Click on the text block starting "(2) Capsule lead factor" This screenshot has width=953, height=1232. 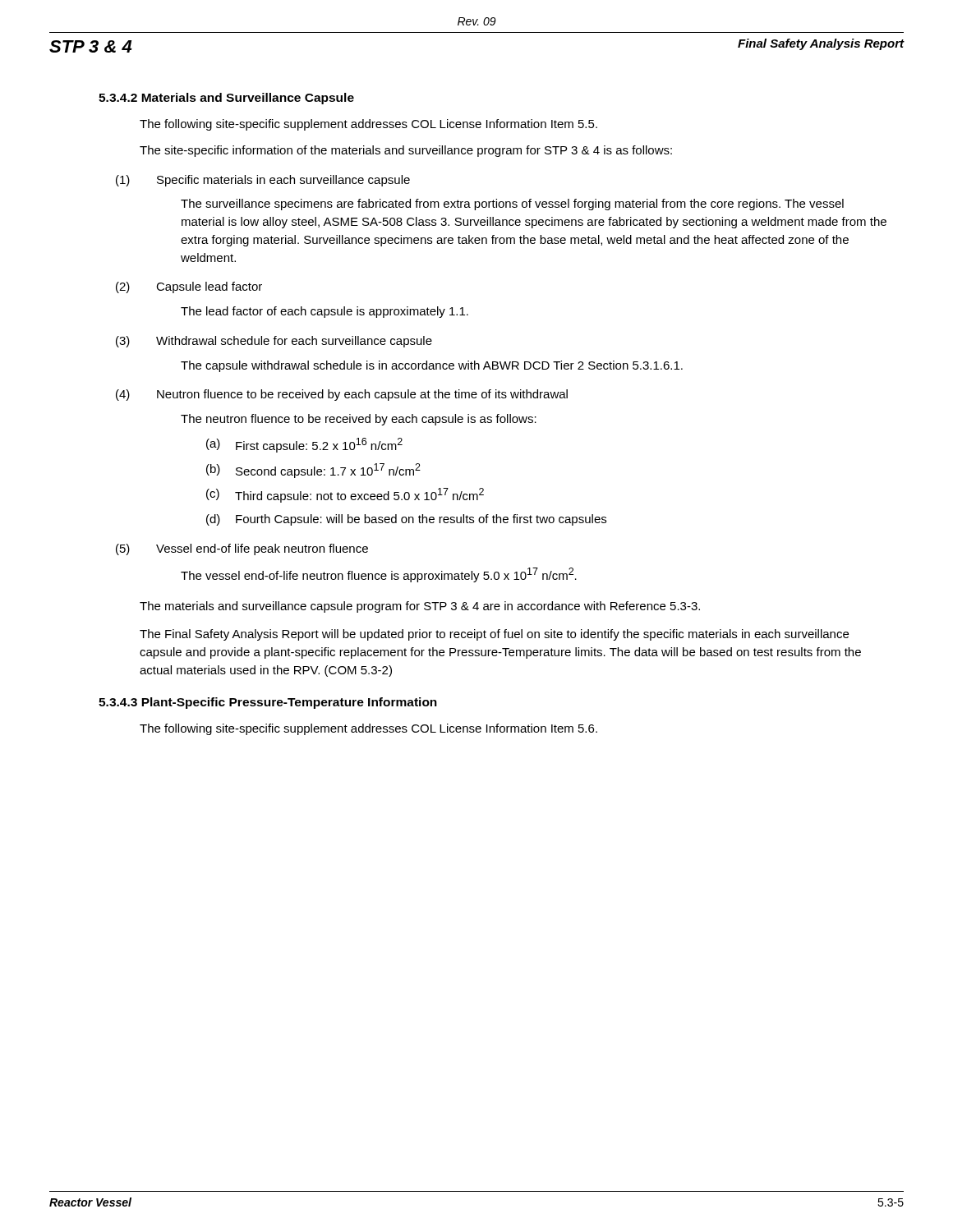180,287
